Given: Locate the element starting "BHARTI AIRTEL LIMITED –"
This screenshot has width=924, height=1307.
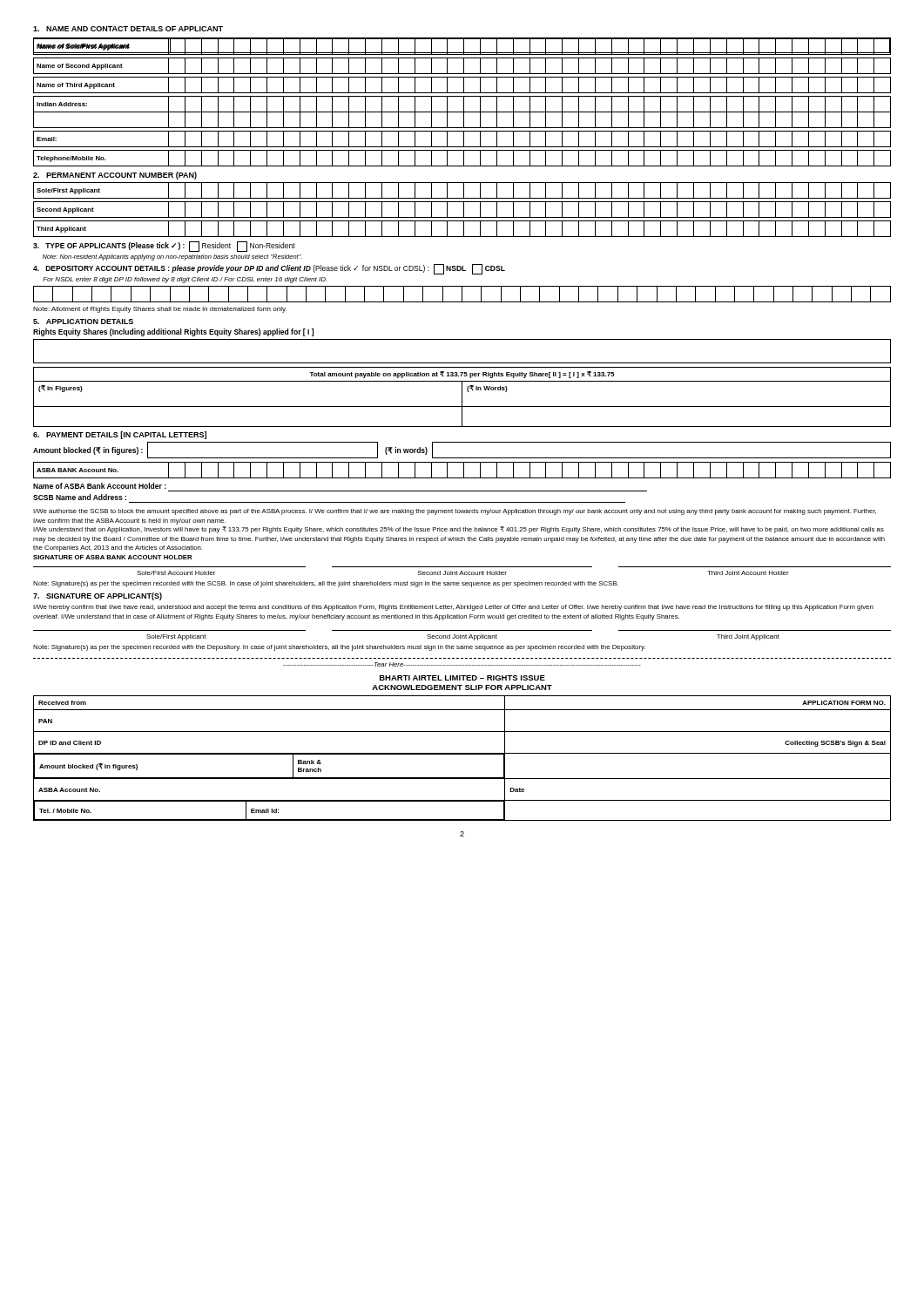Looking at the screenshot, I should (x=462, y=682).
